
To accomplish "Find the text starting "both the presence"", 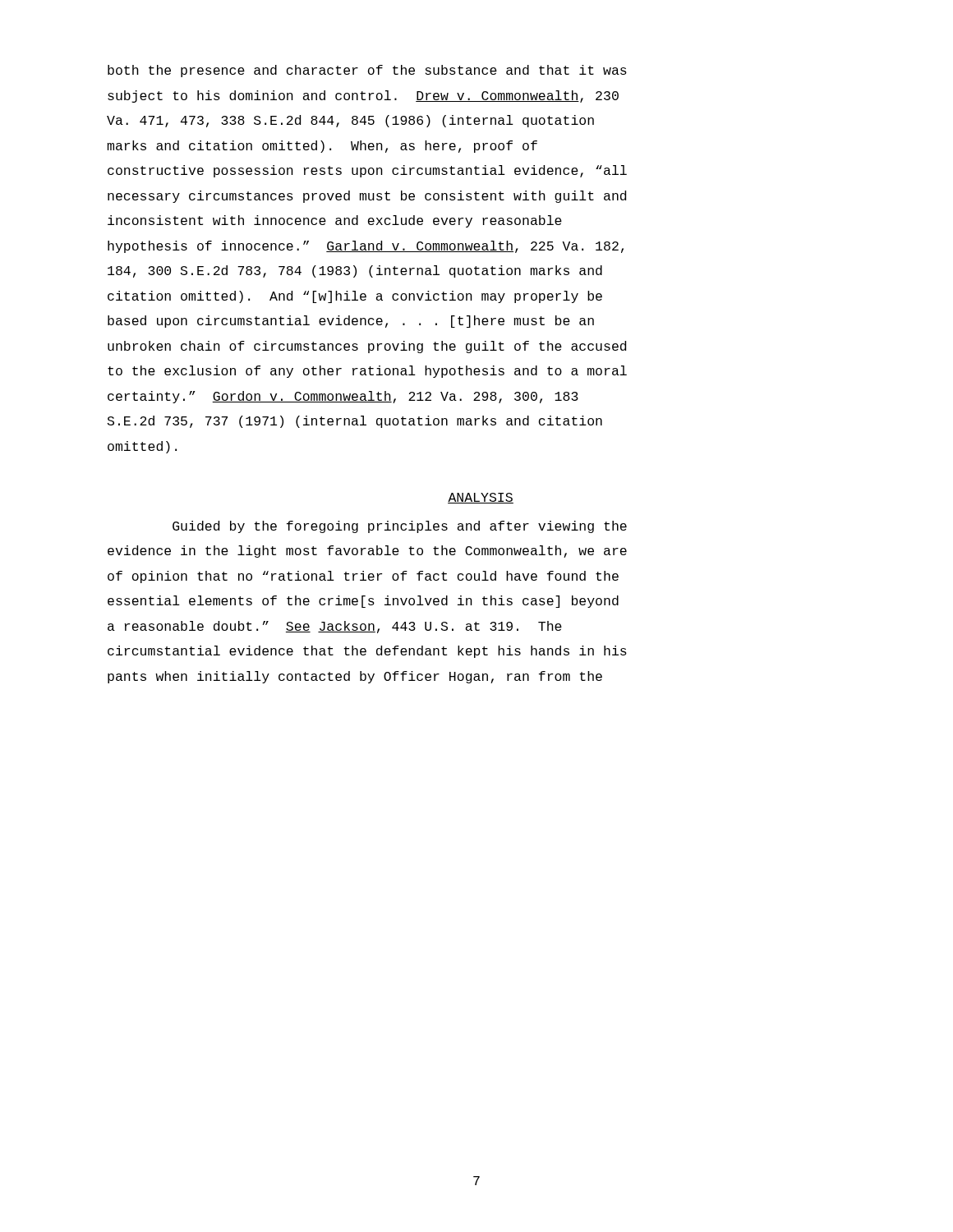I will (x=367, y=259).
